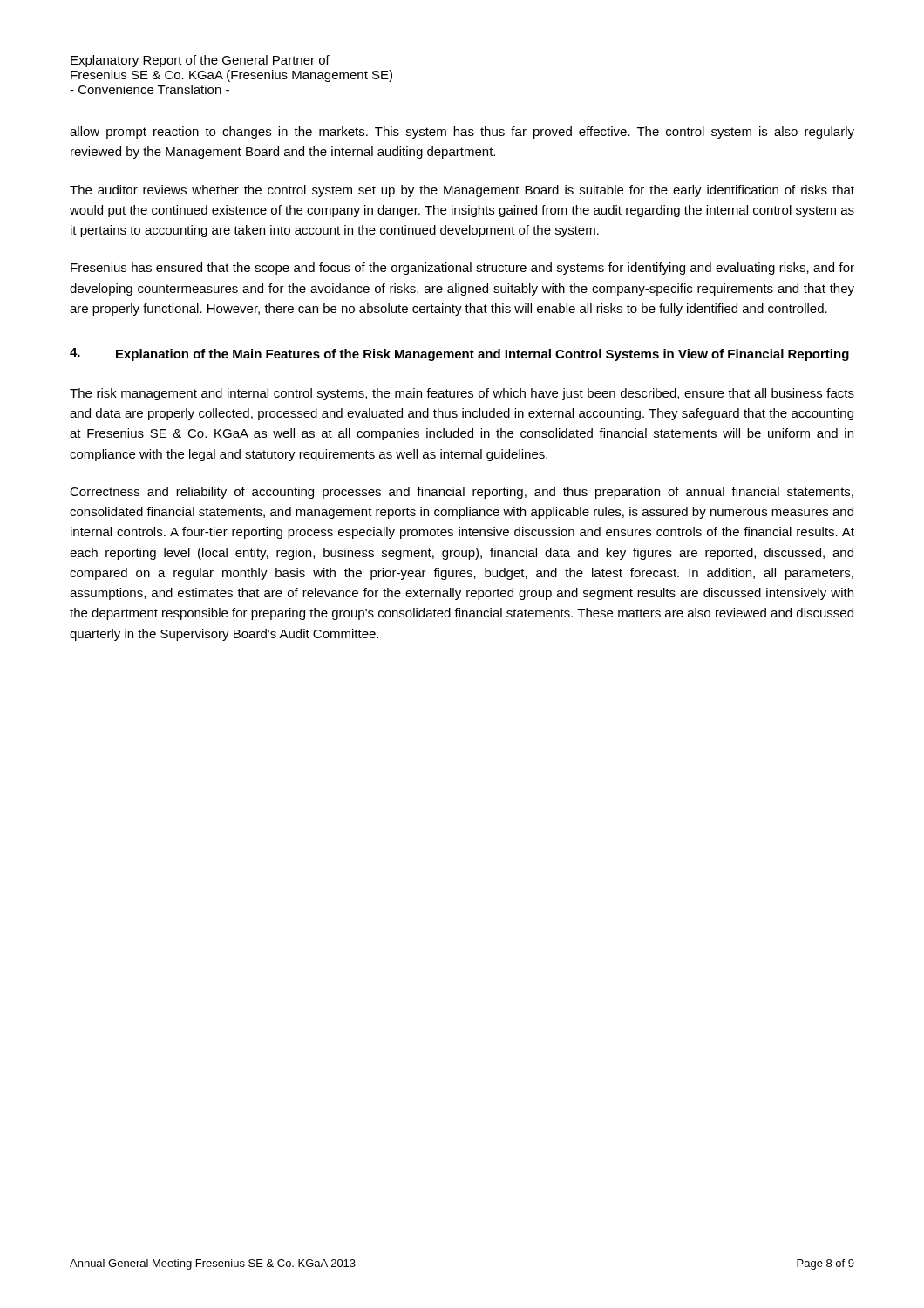The height and width of the screenshot is (1308, 924).
Task: Select the text block with the text "The risk management and internal control systems,"
Action: 462,423
